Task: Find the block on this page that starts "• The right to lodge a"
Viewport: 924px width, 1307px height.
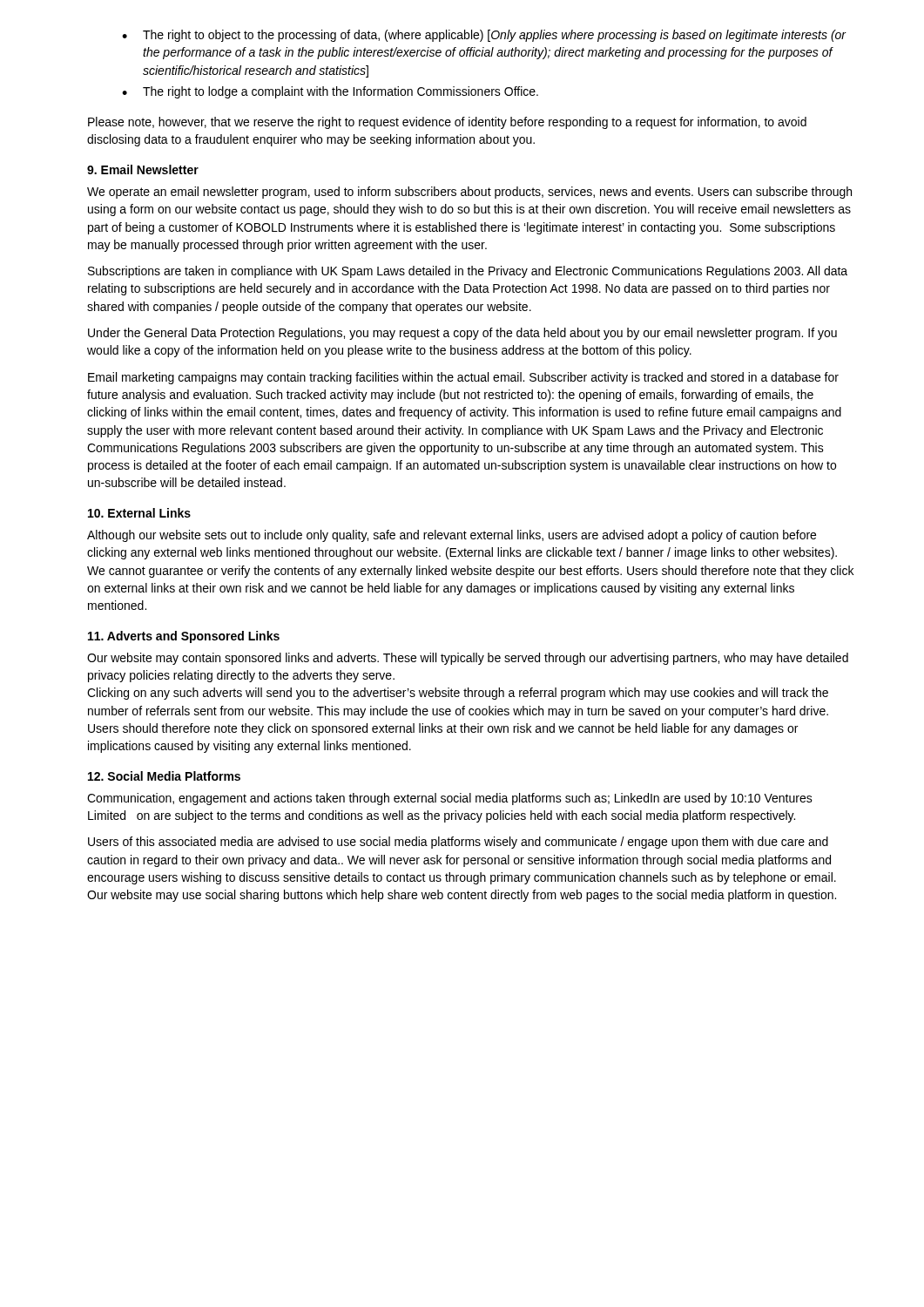Action: click(331, 94)
